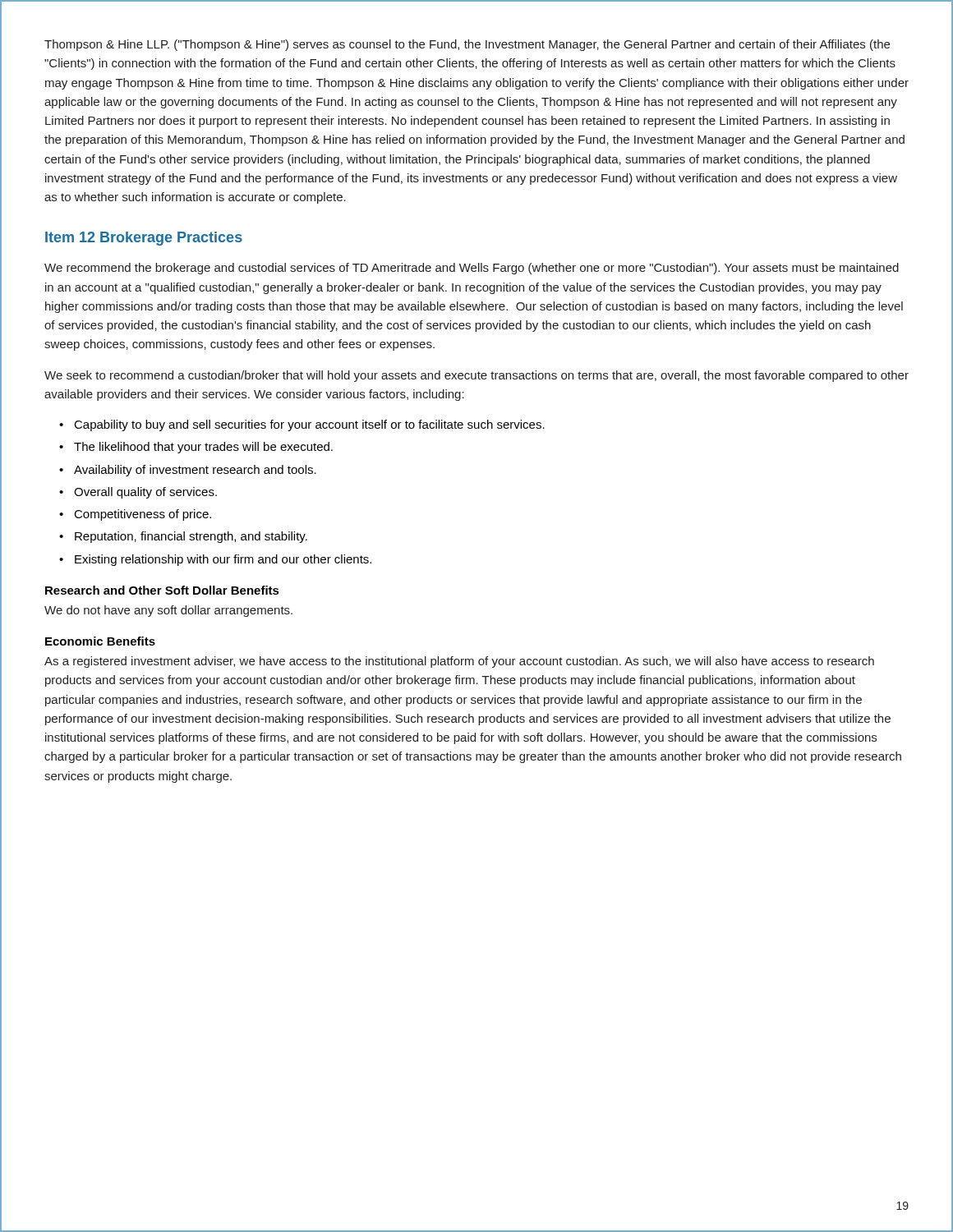
Task: Select the list item containing "Existing relationship with our firm and our"
Action: pos(223,559)
